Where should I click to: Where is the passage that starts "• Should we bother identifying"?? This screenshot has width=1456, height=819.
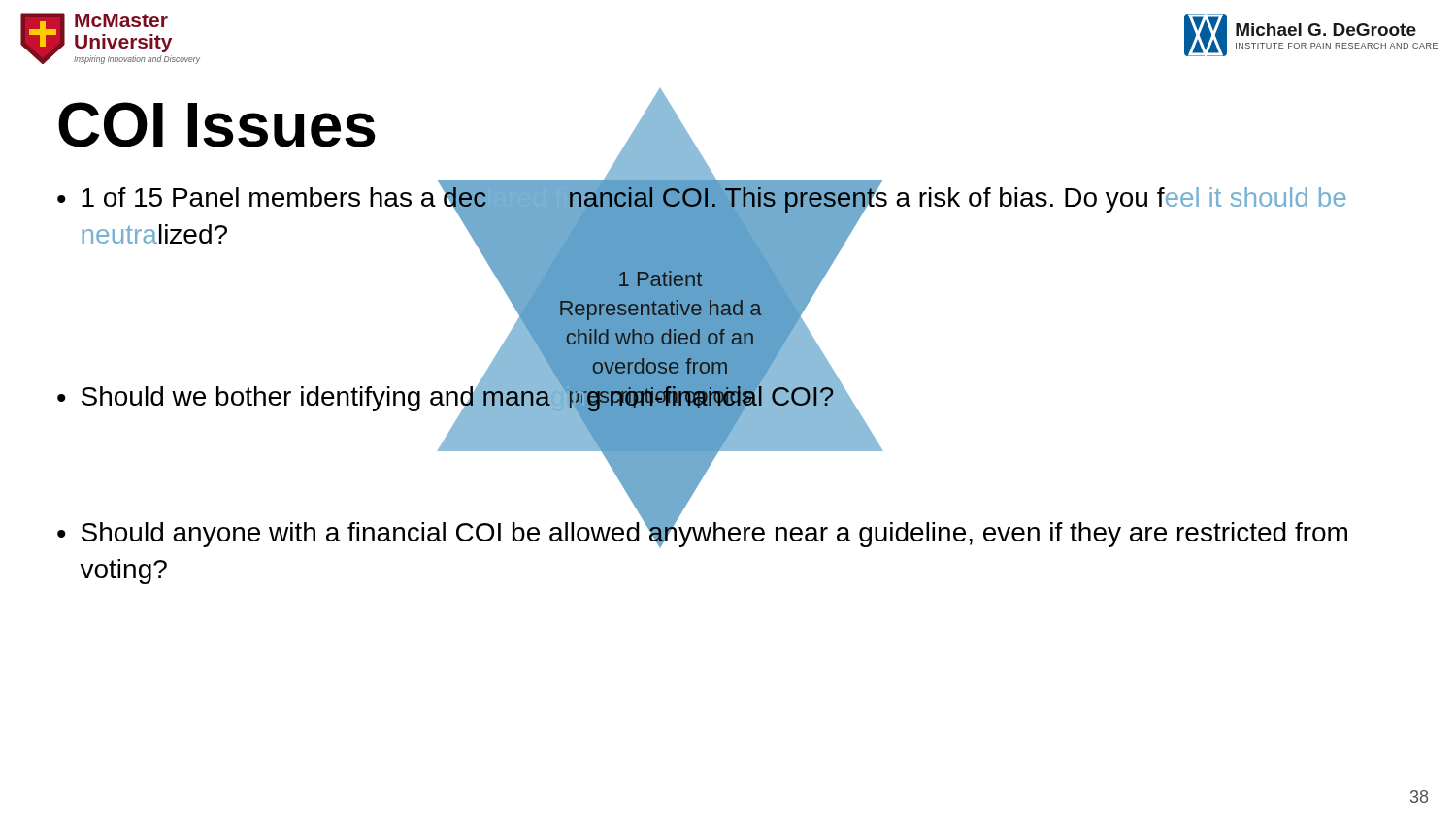445,397
